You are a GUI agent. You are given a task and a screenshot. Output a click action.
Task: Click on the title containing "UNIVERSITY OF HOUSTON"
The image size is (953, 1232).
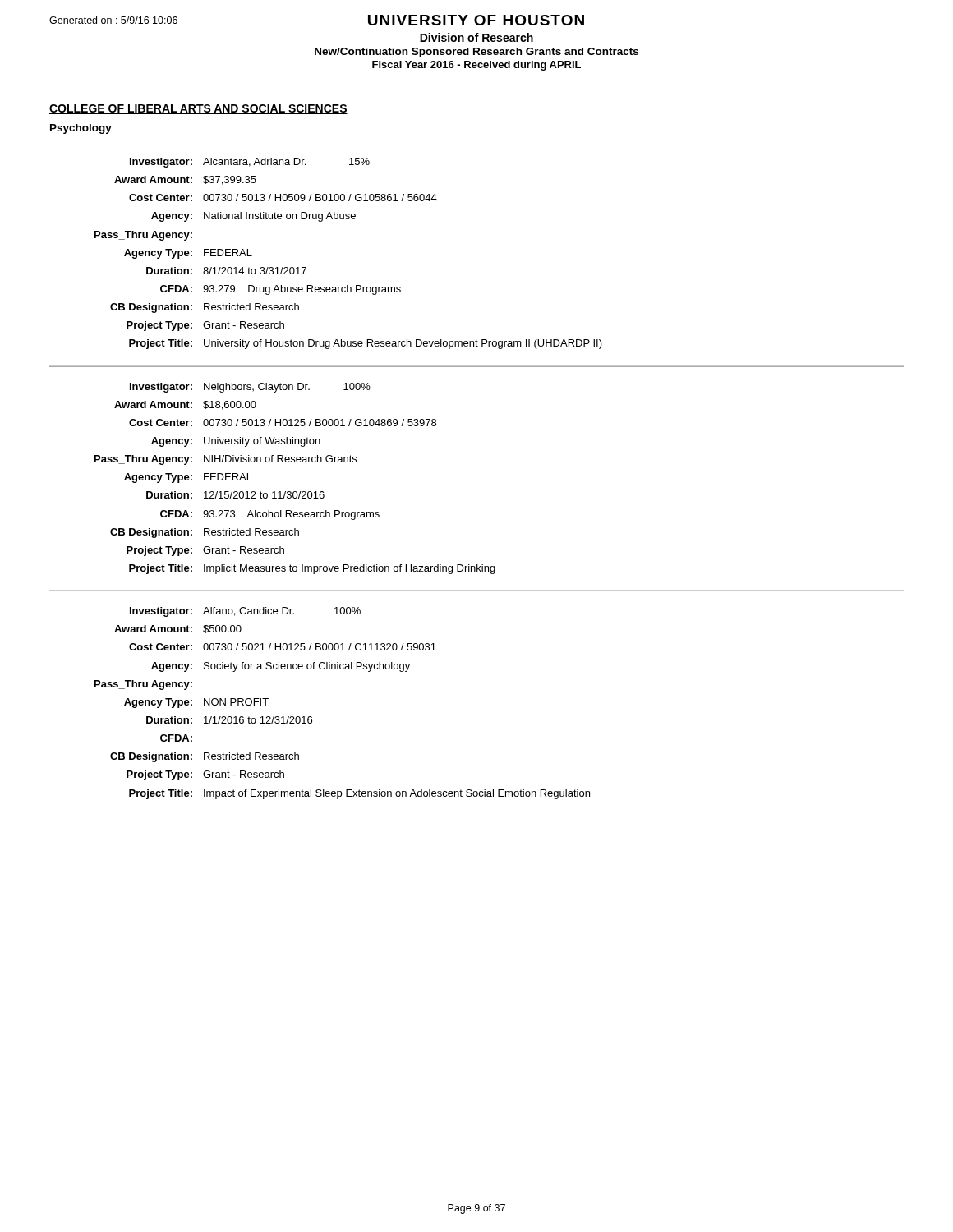pos(476,21)
